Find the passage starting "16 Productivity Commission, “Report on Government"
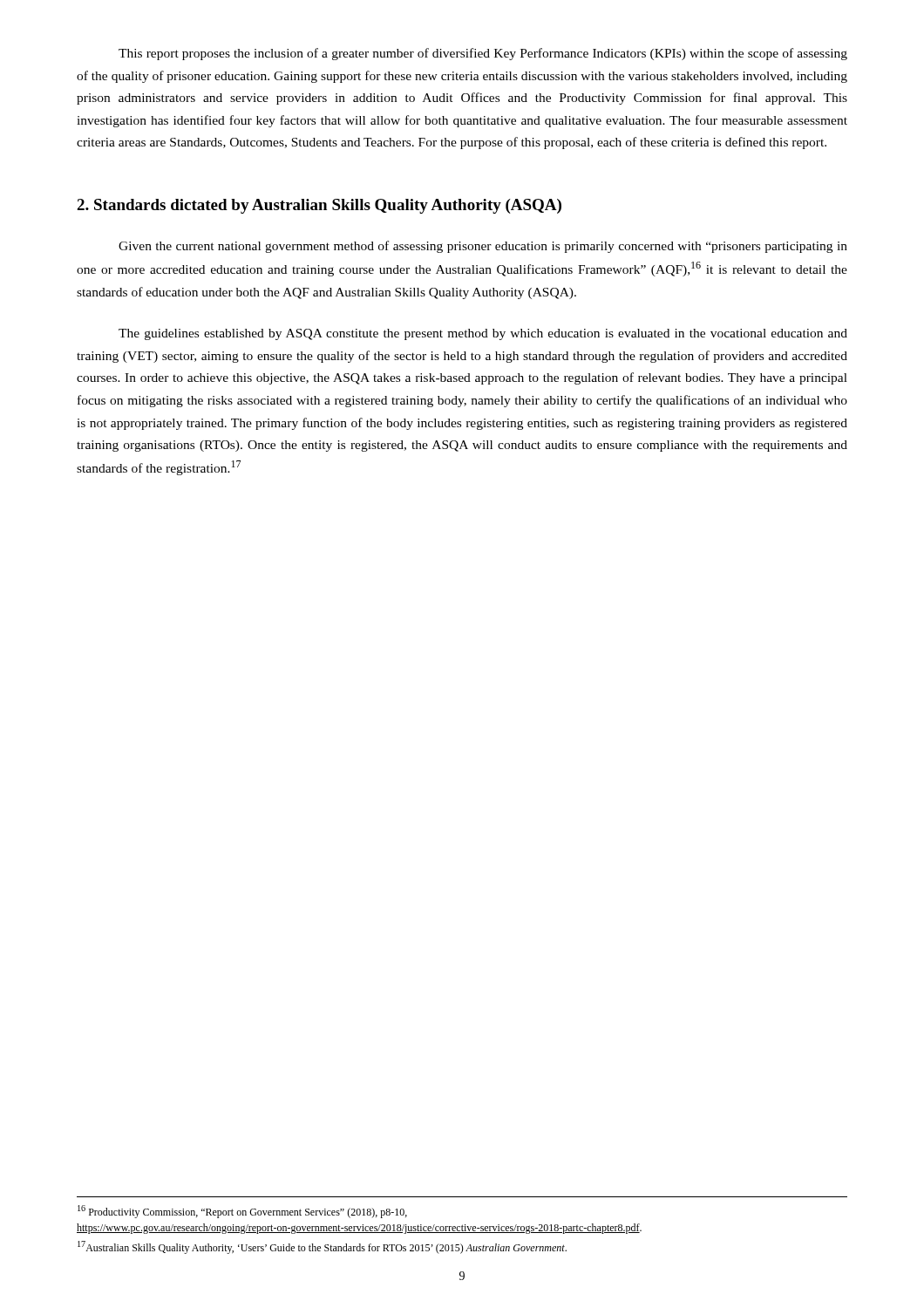 pyautogui.click(x=462, y=1229)
